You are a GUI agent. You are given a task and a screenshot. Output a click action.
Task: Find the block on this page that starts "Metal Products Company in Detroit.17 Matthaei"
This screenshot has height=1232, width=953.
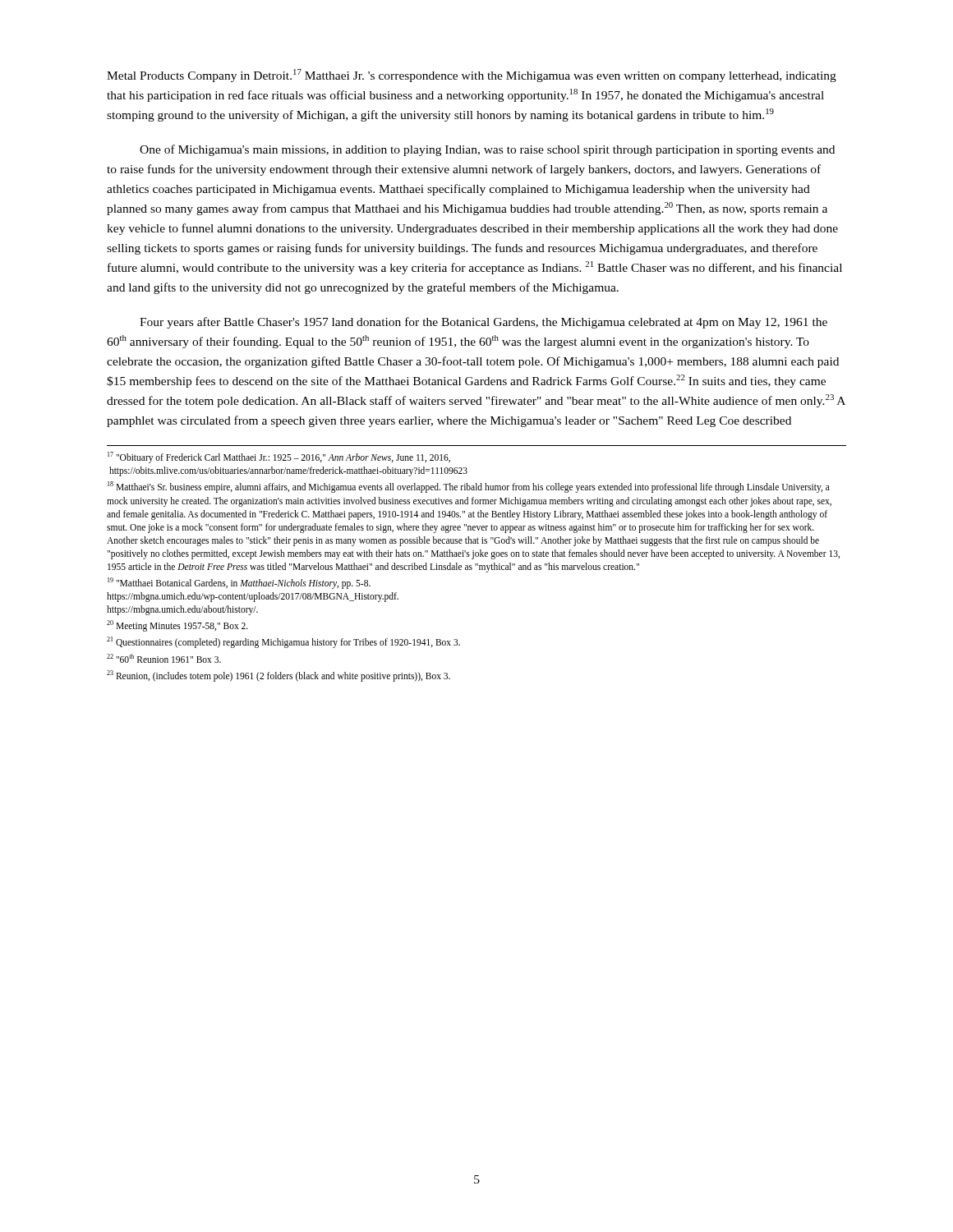[x=476, y=95]
